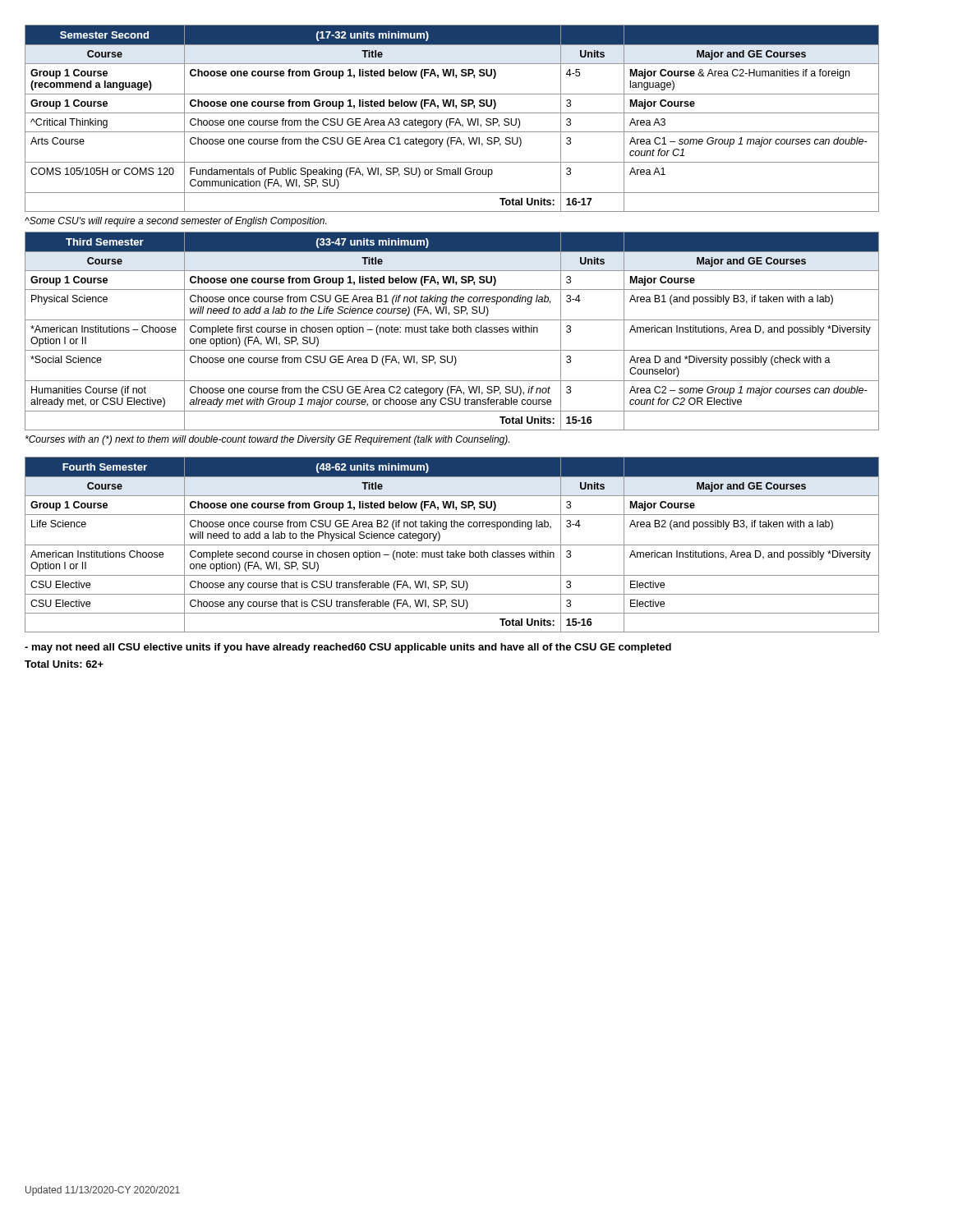Locate the table with the text "COMS 105/105H or"

click(452, 118)
